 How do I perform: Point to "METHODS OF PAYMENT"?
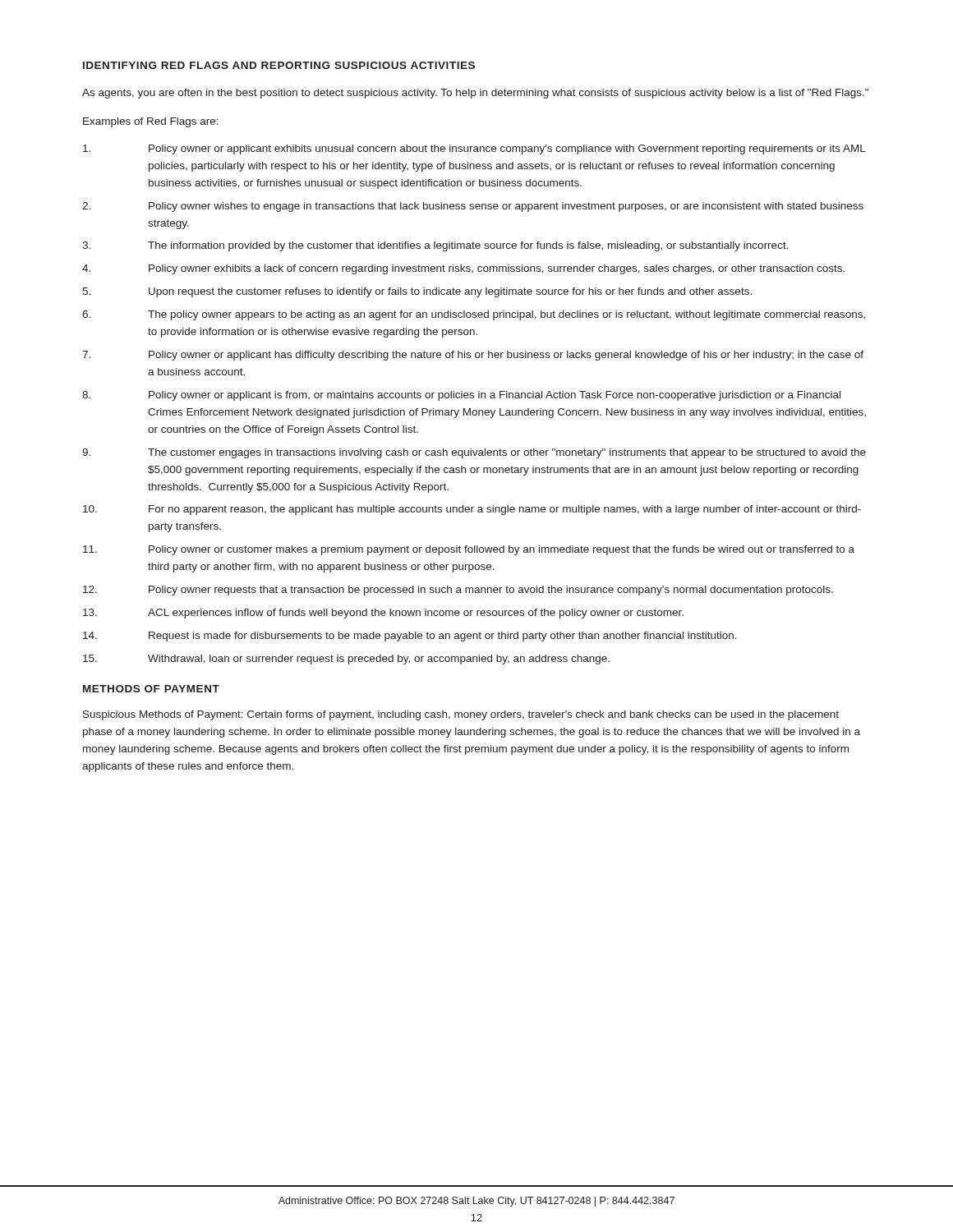pyautogui.click(x=151, y=689)
